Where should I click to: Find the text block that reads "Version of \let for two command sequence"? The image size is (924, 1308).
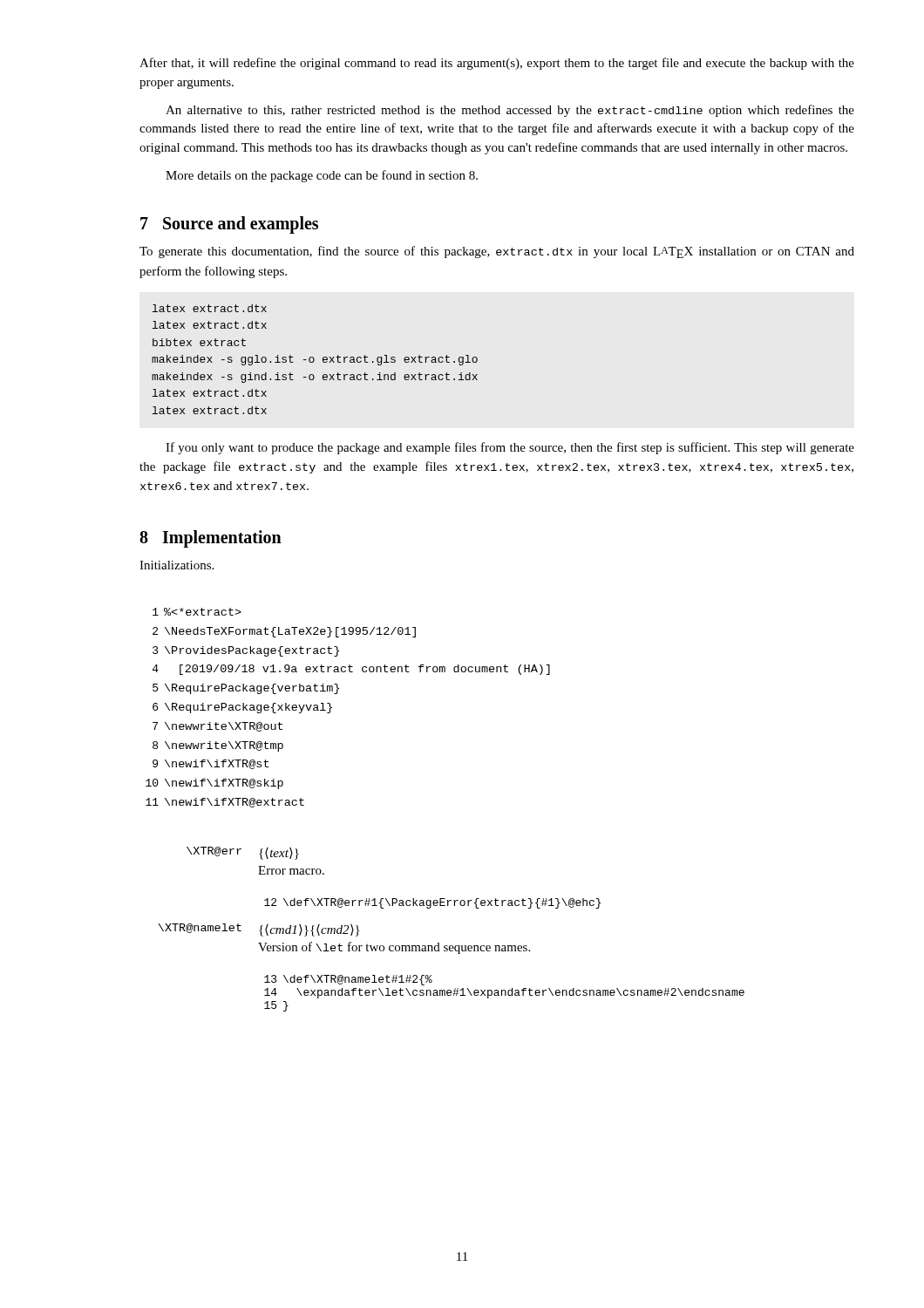(395, 947)
